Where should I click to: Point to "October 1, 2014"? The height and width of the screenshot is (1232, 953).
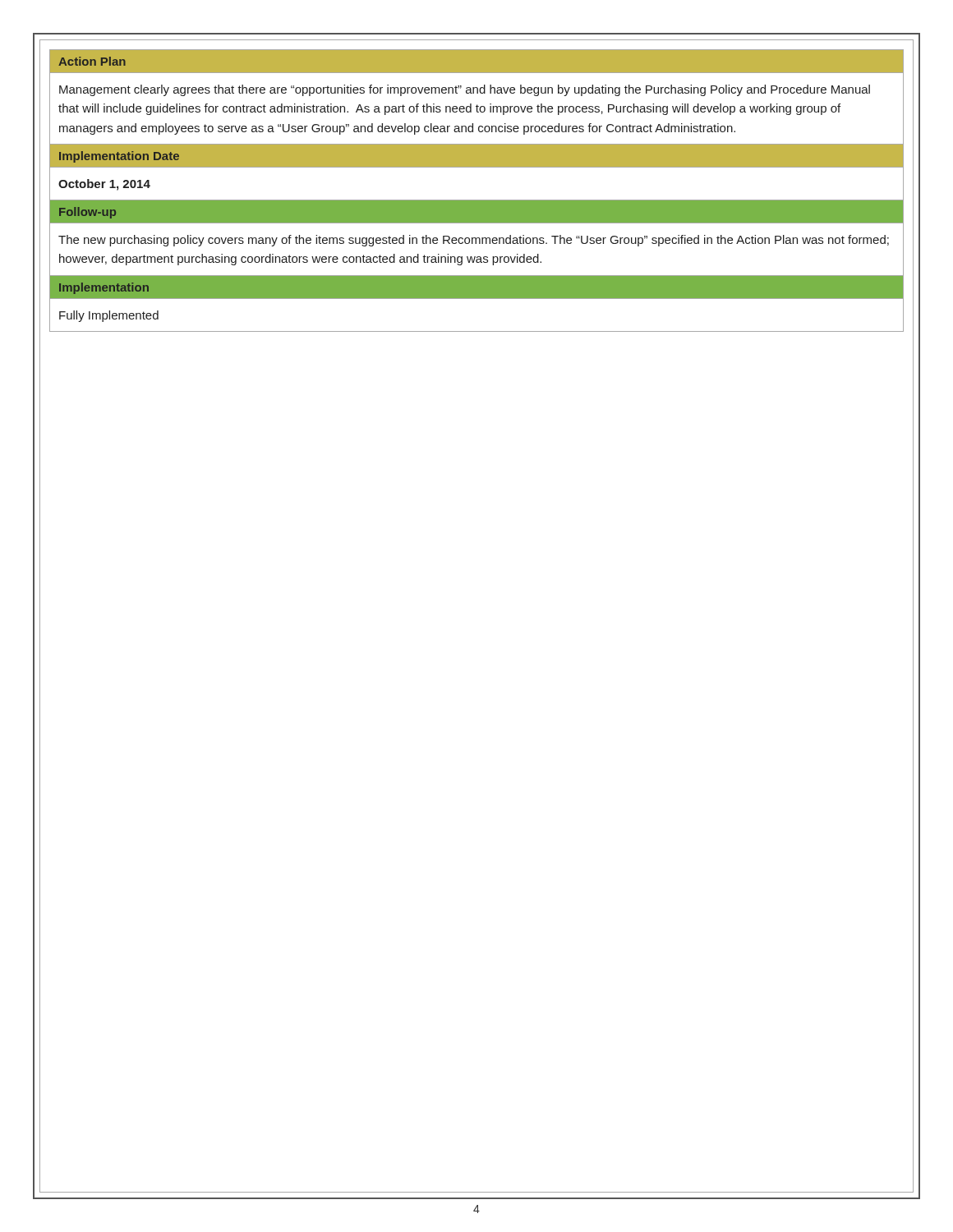[x=104, y=183]
